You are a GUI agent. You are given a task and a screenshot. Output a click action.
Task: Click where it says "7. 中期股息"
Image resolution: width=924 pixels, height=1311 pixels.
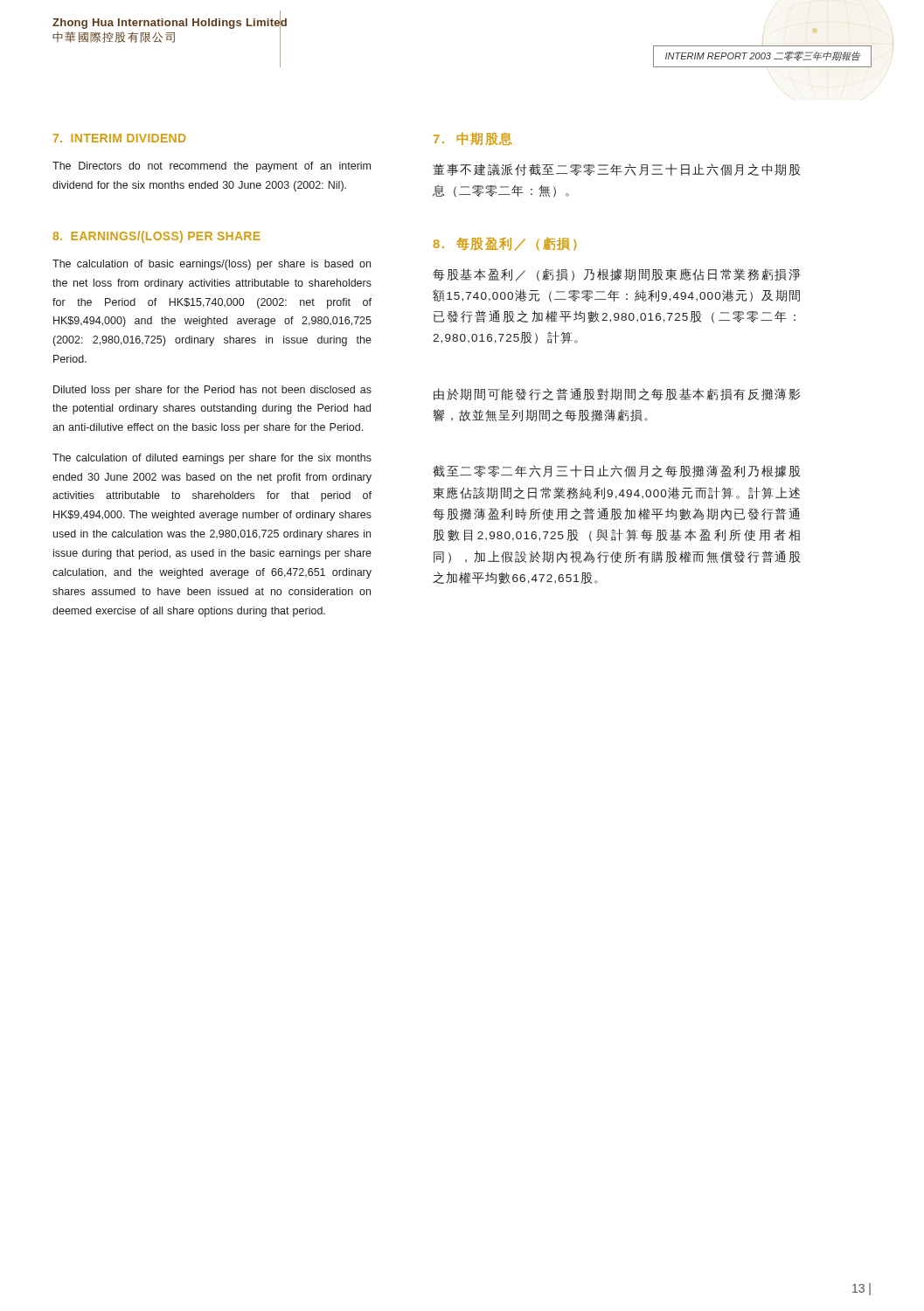pyautogui.click(x=473, y=139)
